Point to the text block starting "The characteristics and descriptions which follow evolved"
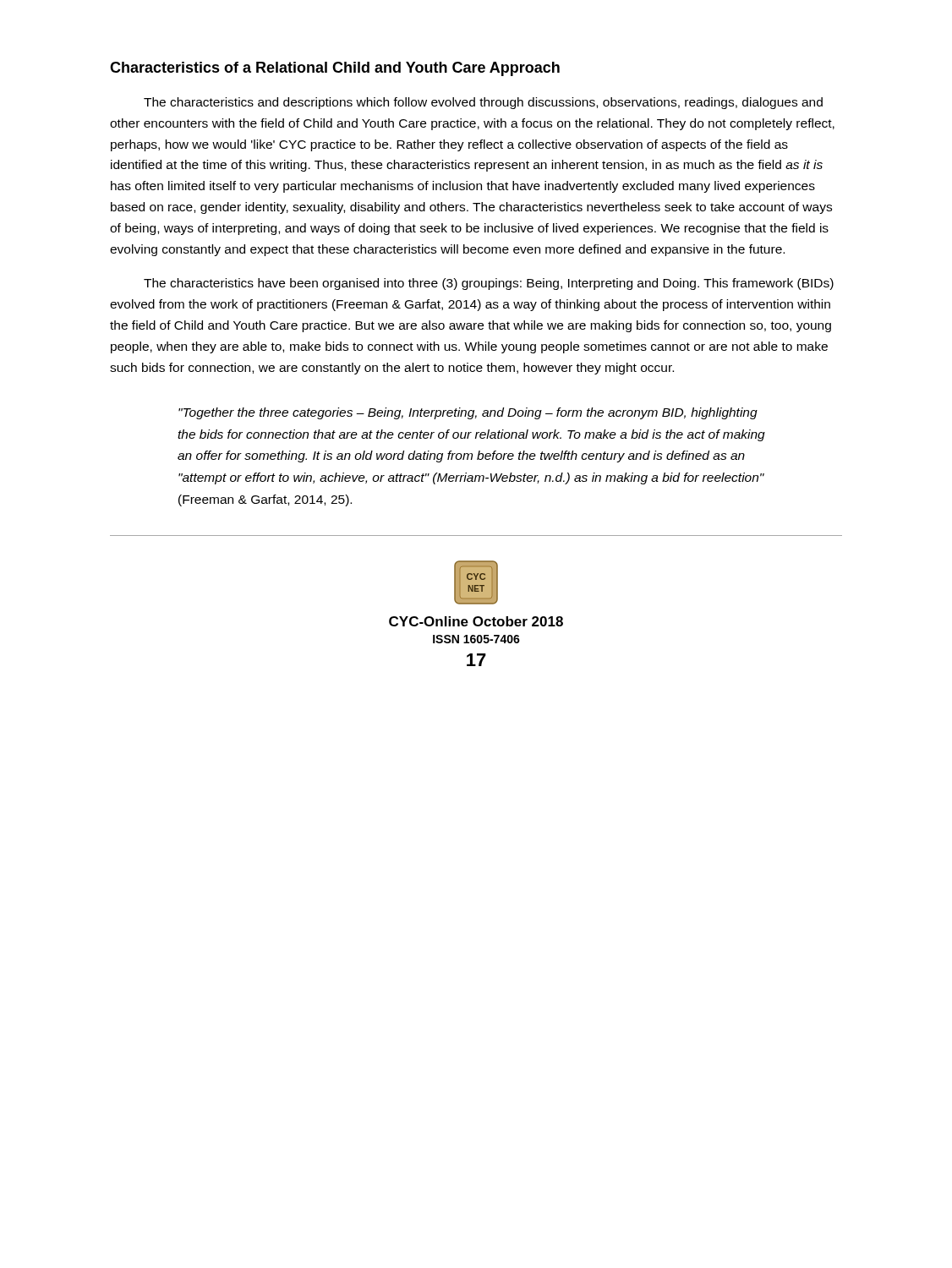Viewport: 952px width, 1268px height. point(476,176)
